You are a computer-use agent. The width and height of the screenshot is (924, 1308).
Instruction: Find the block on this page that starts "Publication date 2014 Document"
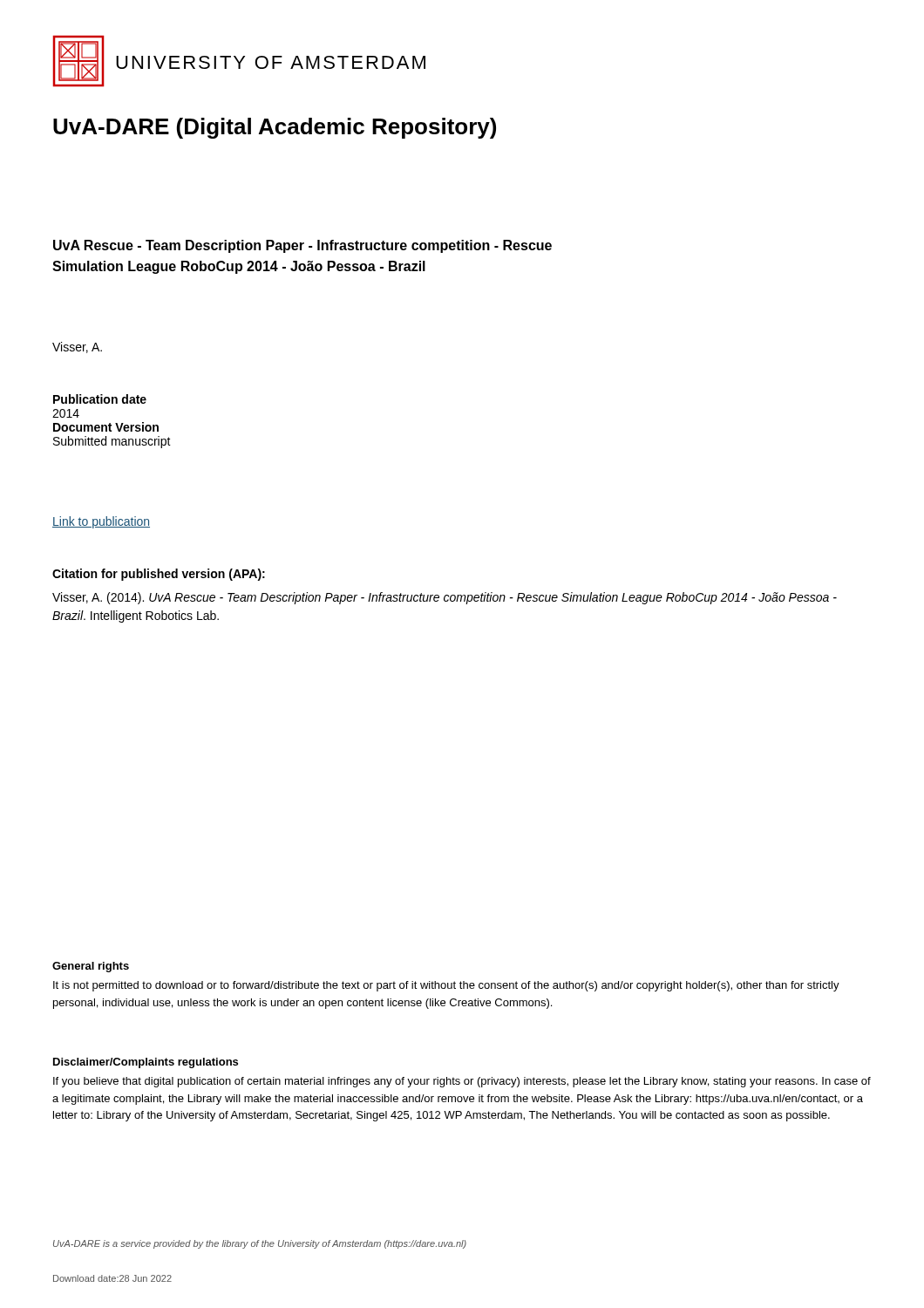pos(111,420)
